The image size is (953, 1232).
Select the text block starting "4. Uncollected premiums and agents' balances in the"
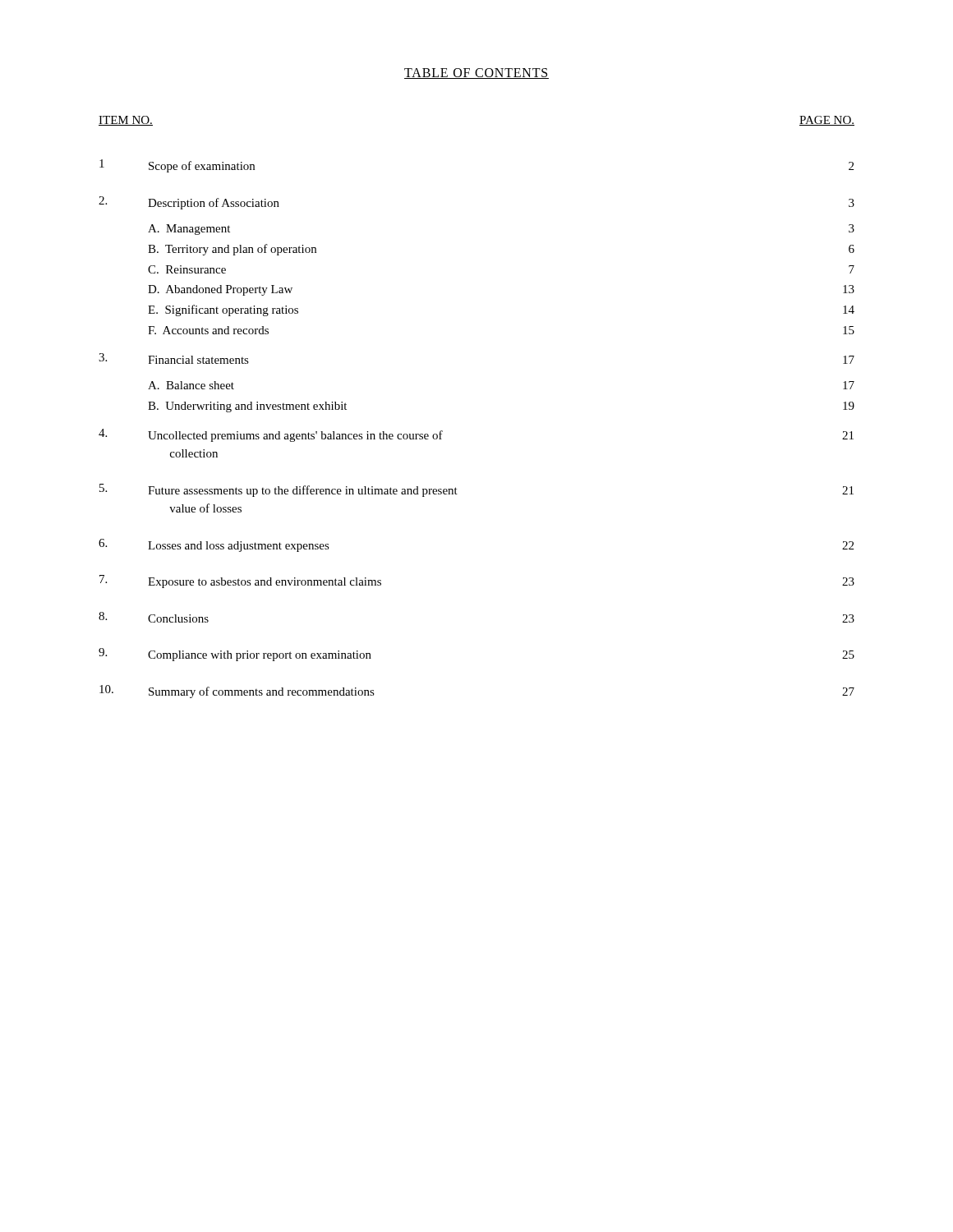(x=300, y=435)
